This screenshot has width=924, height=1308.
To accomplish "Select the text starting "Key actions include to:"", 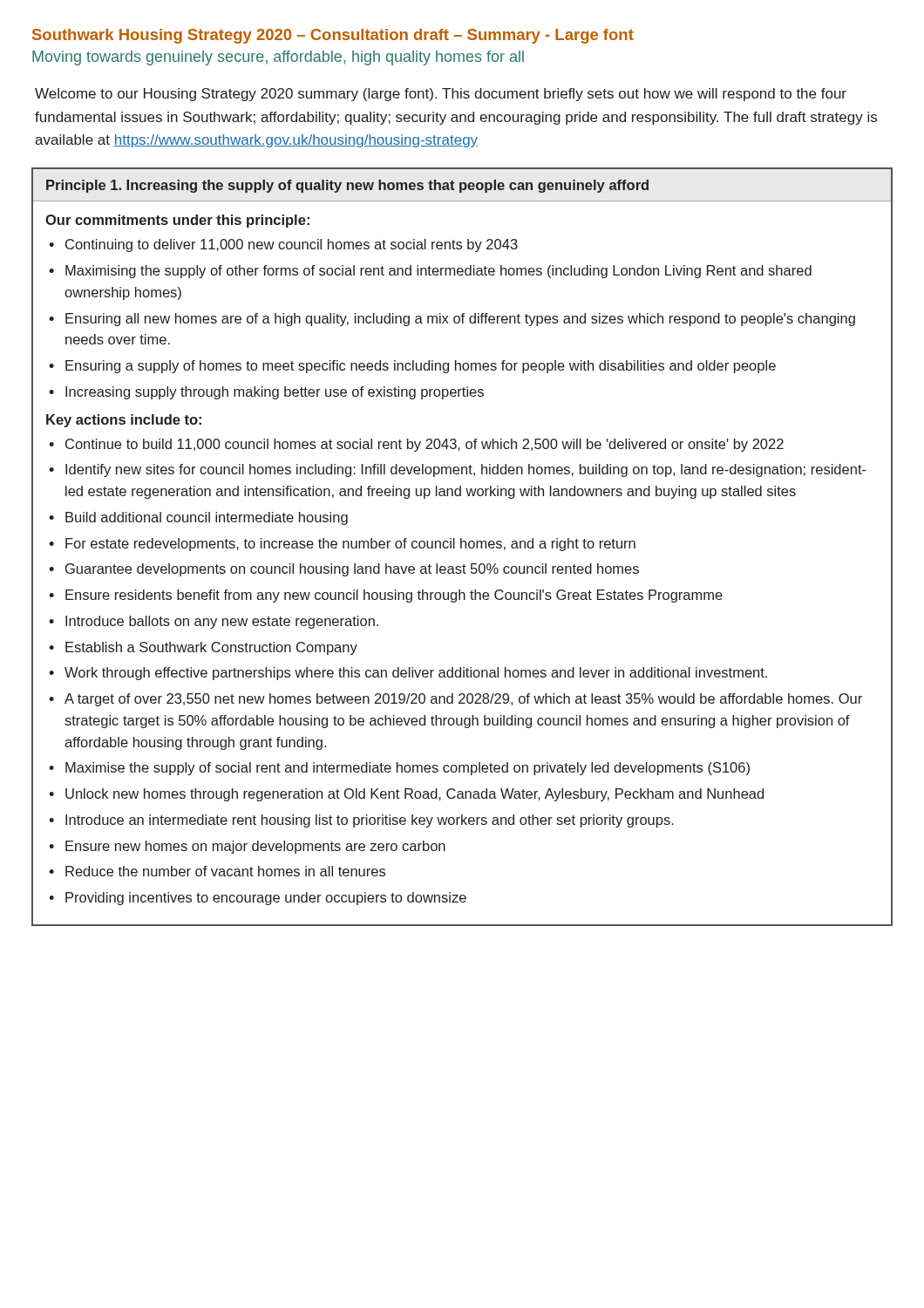I will pos(124,419).
